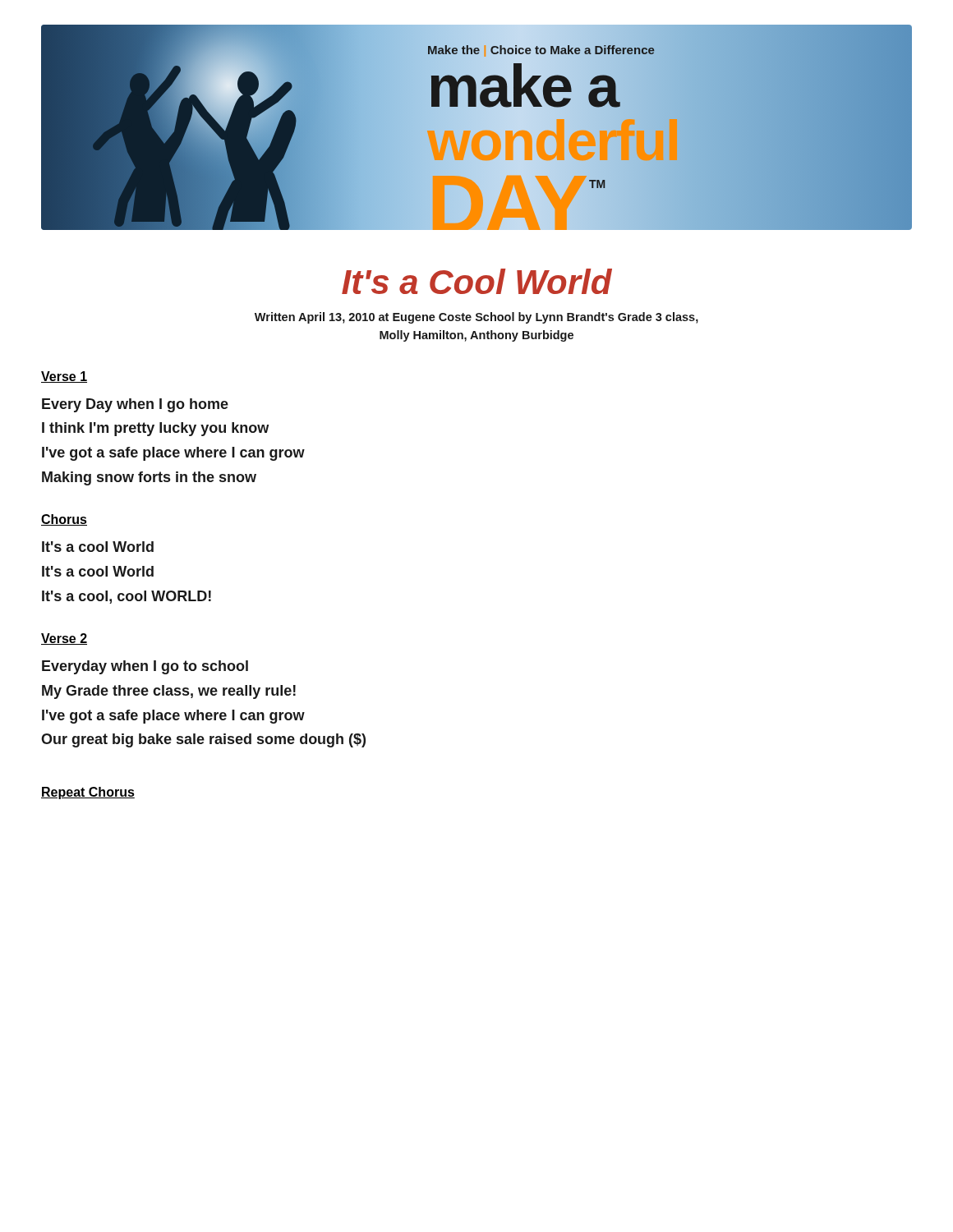Viewport: 953px width, 1232px height.
Task: Locate the passage starting "Written April 13, 2010"
Action: (476, 326)
